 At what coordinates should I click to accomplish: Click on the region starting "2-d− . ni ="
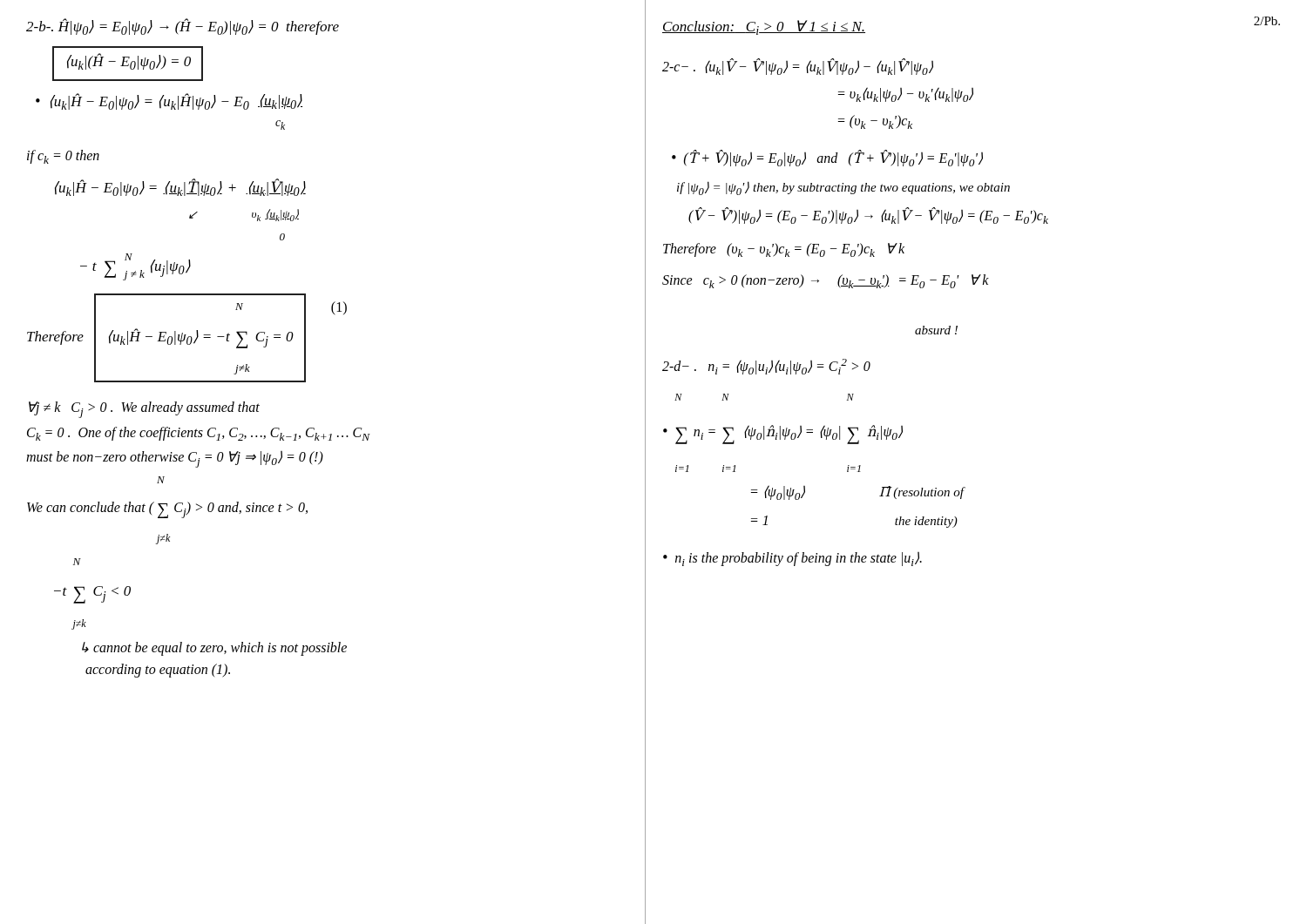tap(766, 366)
